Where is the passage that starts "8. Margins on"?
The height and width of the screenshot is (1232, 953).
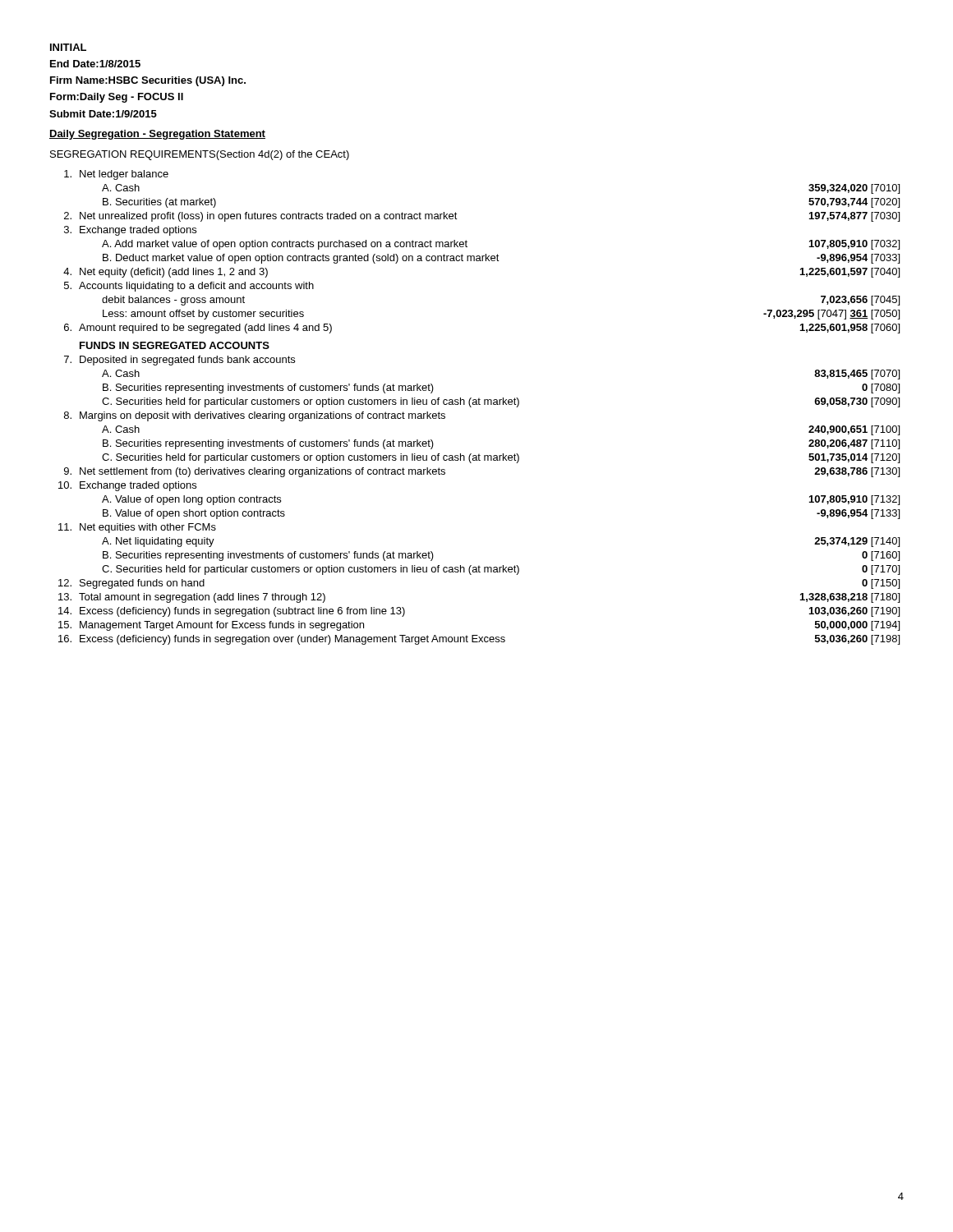tap(476, 415)
